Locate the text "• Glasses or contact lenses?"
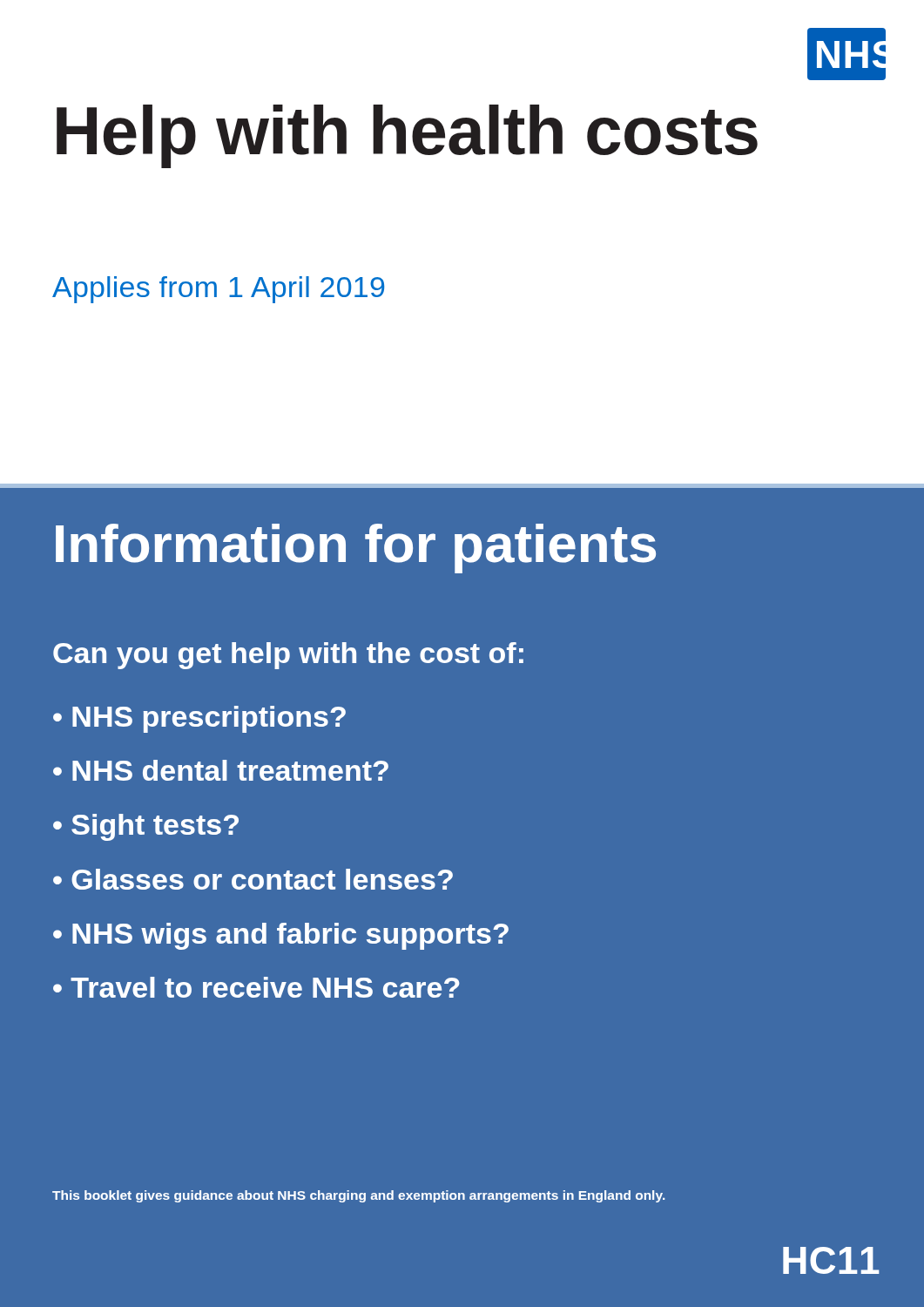The width and height of the screenshot is (924, 1307). point(462,879)
